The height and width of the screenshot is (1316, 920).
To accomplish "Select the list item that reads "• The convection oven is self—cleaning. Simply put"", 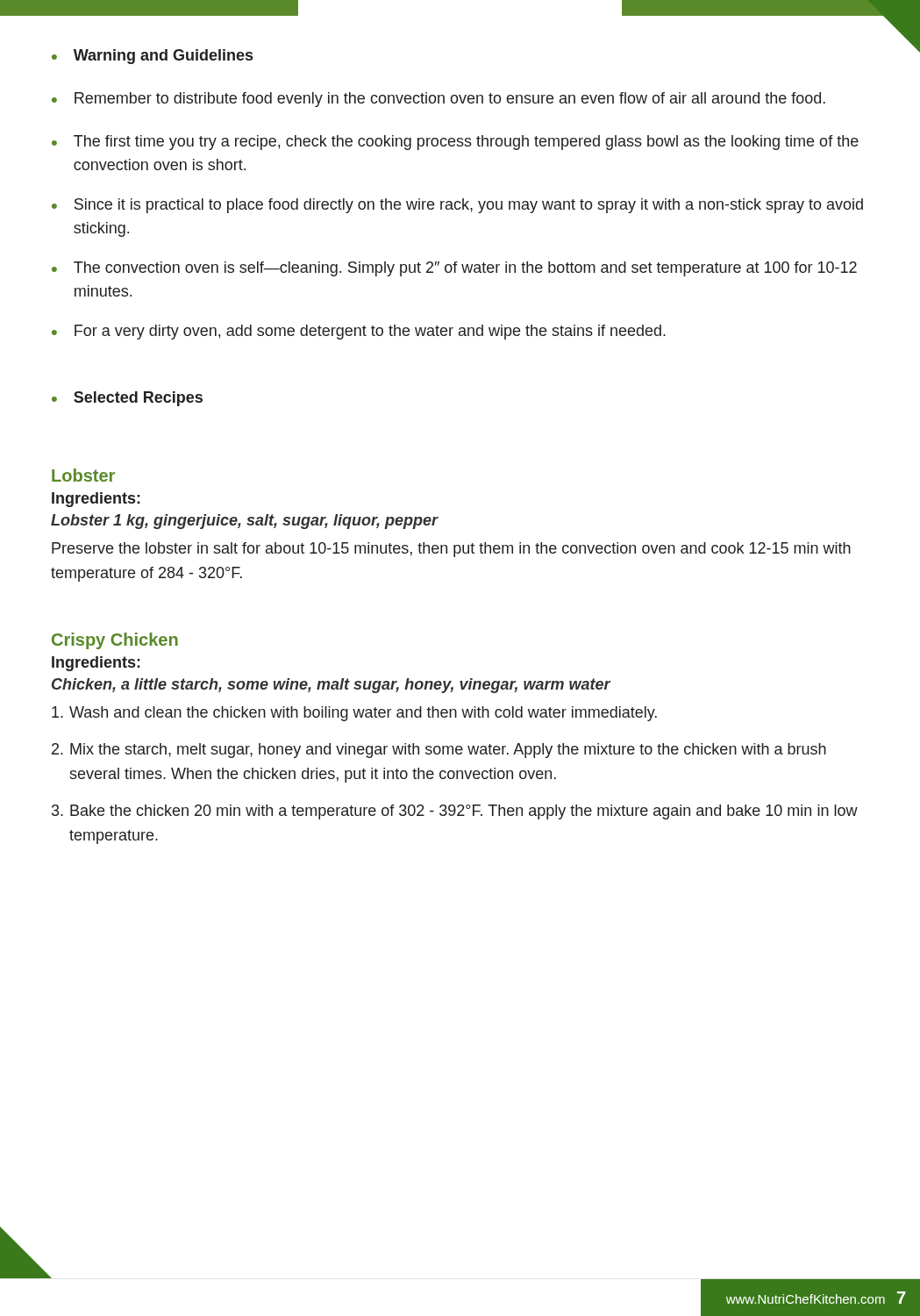I will [460, 280].
